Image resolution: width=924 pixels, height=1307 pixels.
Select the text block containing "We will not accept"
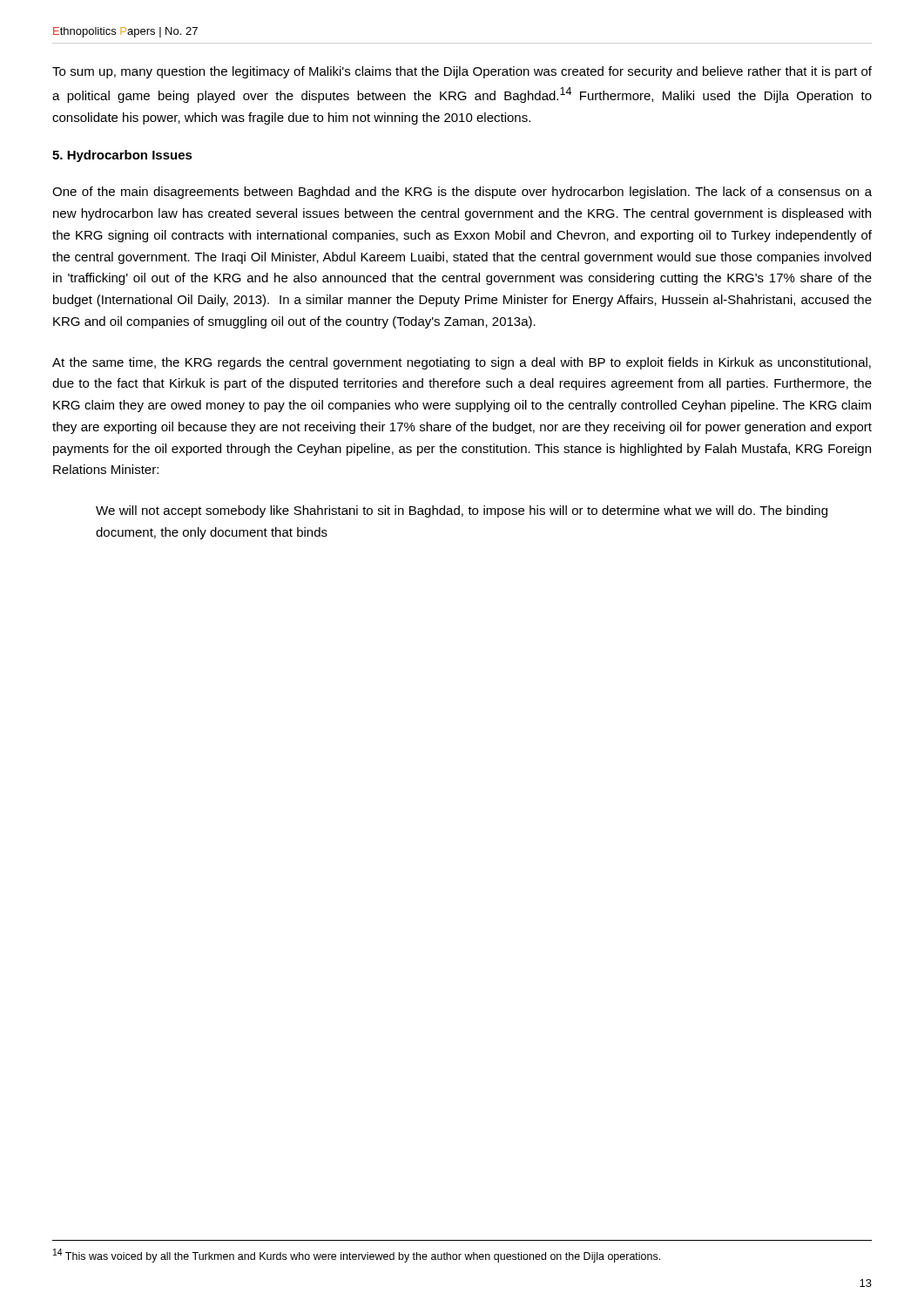coord(462,521)
